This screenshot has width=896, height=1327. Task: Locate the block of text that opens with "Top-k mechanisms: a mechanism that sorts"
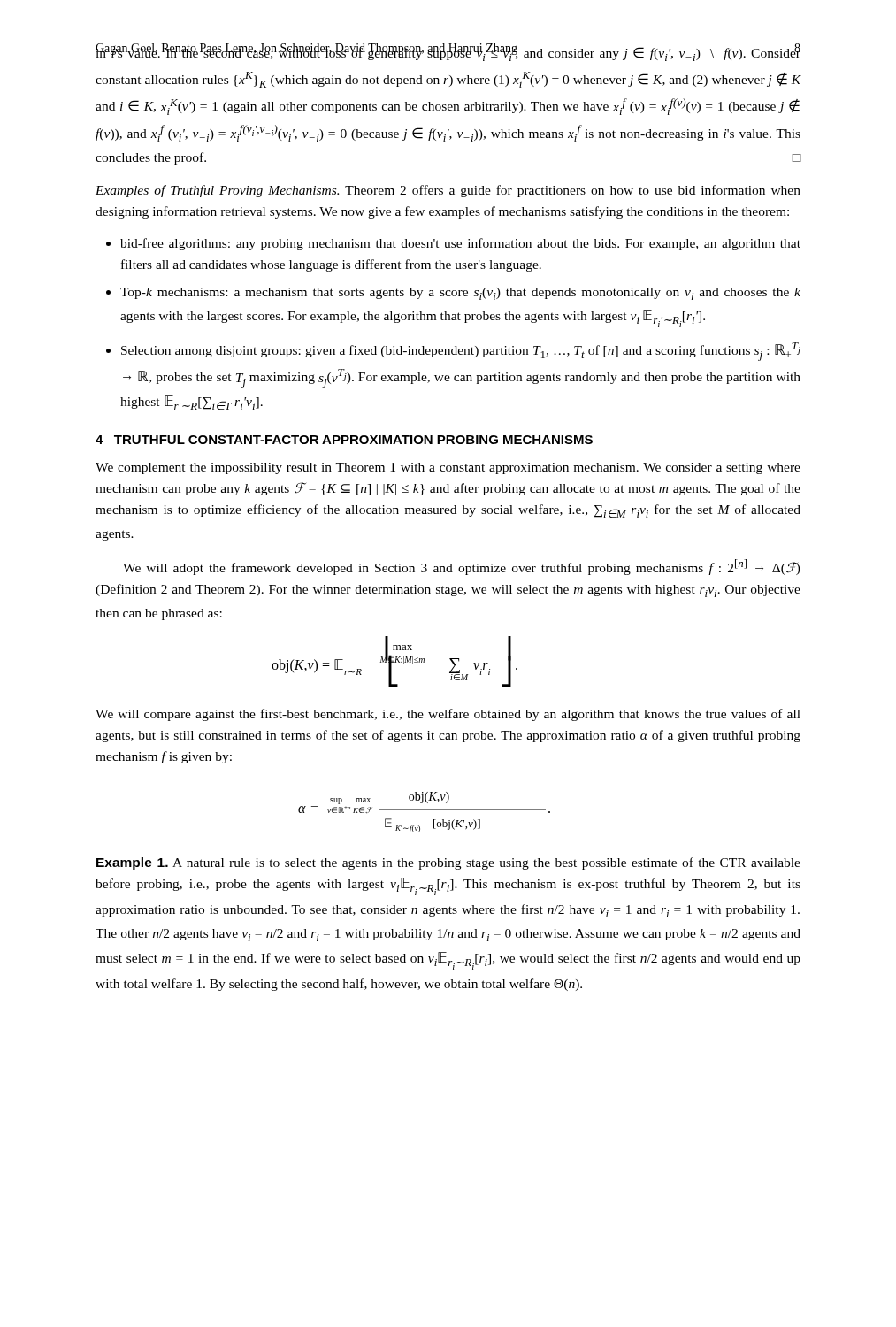pyautogui.click(x=460, y=306)
